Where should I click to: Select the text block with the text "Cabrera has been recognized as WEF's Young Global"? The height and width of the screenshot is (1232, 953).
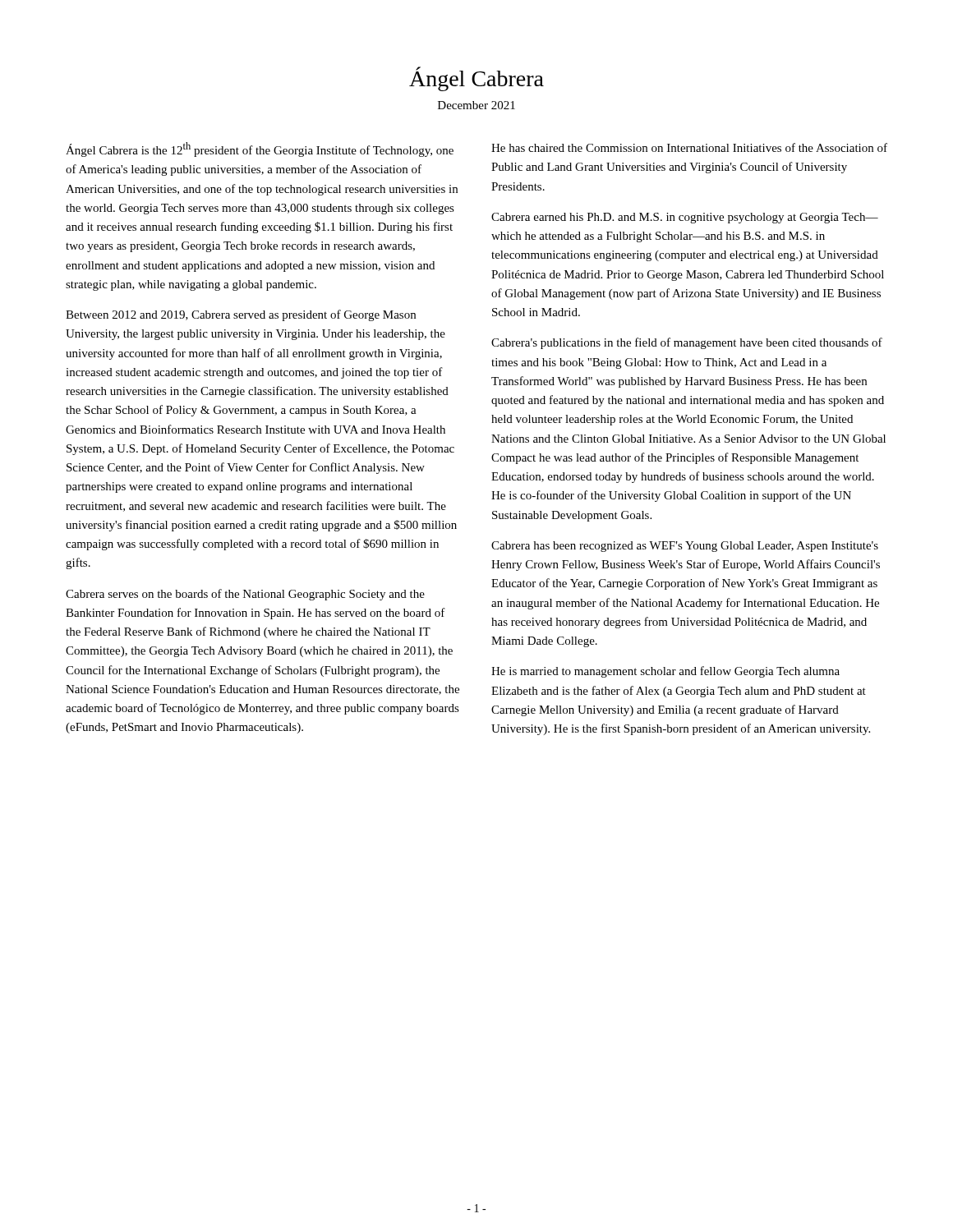point(689,593)
